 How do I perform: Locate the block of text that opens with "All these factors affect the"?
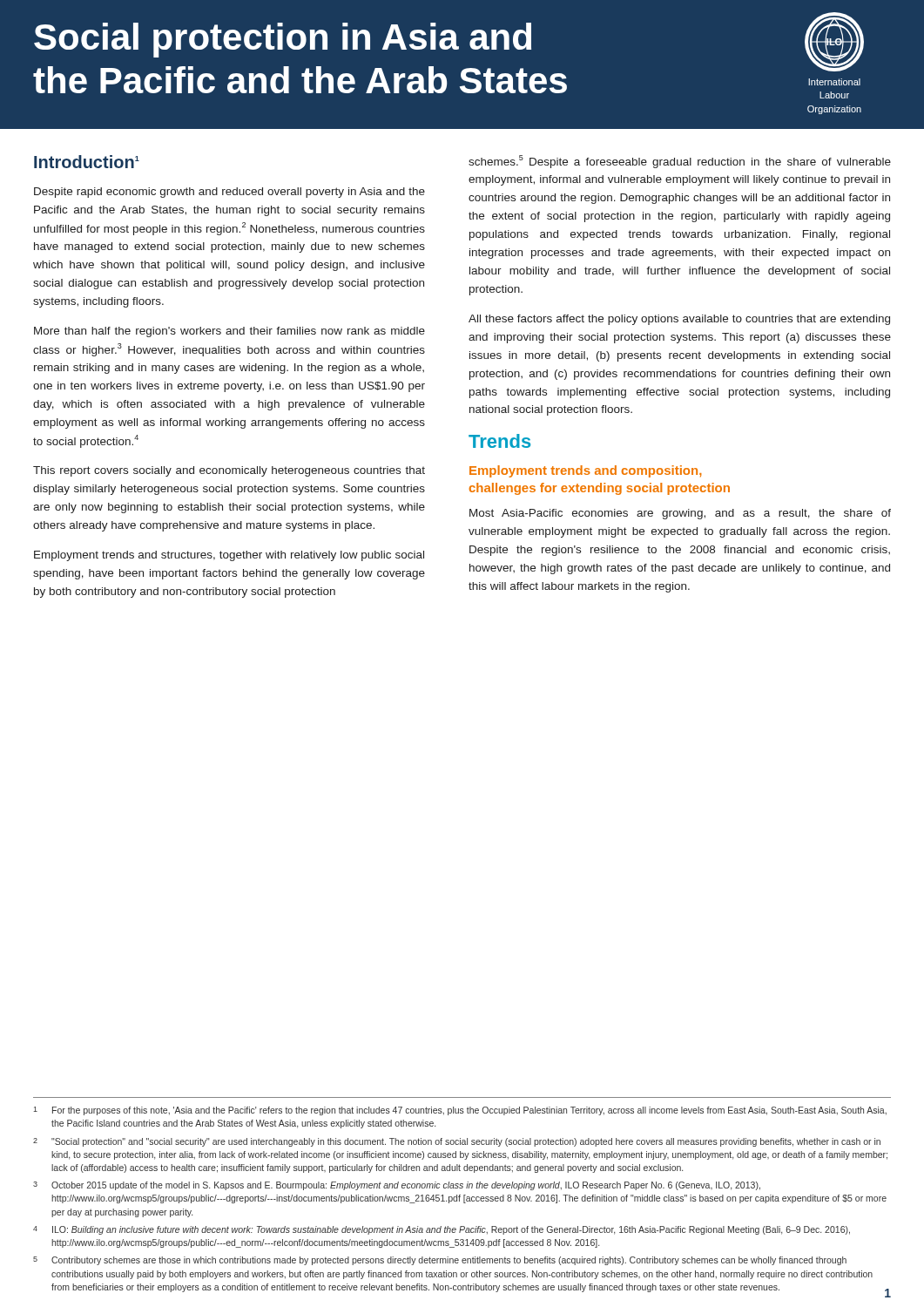680,364
